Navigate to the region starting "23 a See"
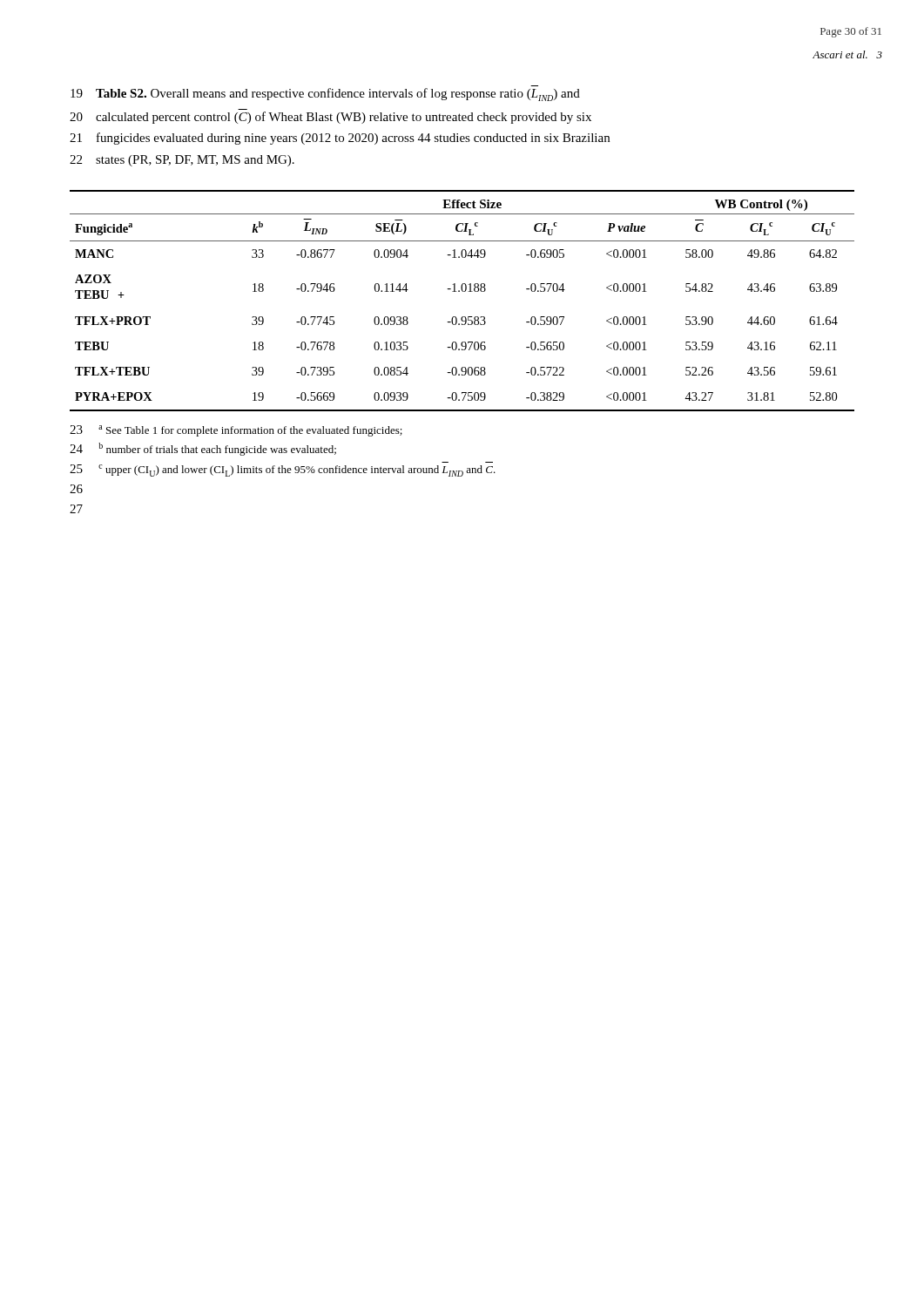The width and height of the screenshot is (924, 1307). point(236,429)
